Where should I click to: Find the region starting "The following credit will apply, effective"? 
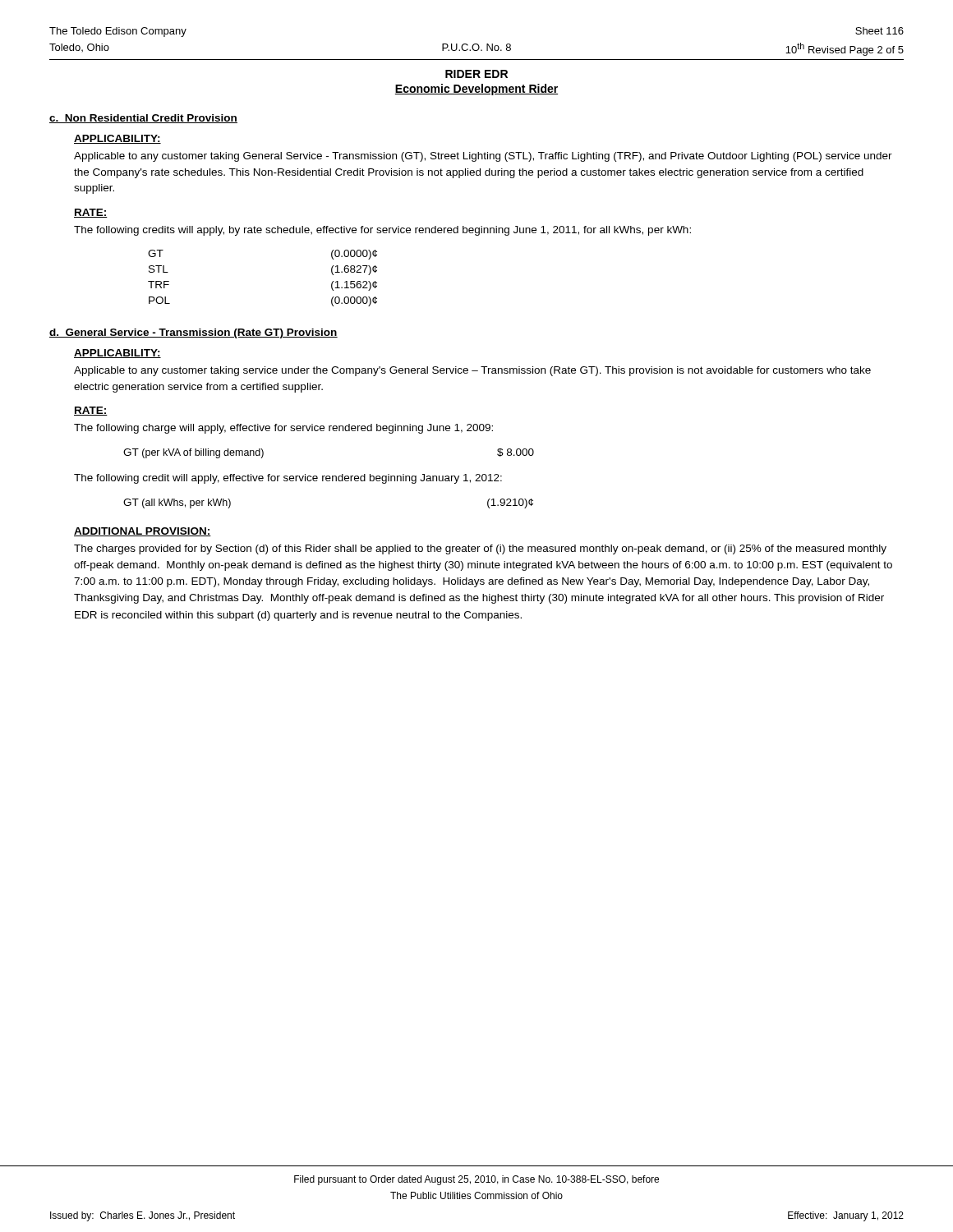point(288,478)
